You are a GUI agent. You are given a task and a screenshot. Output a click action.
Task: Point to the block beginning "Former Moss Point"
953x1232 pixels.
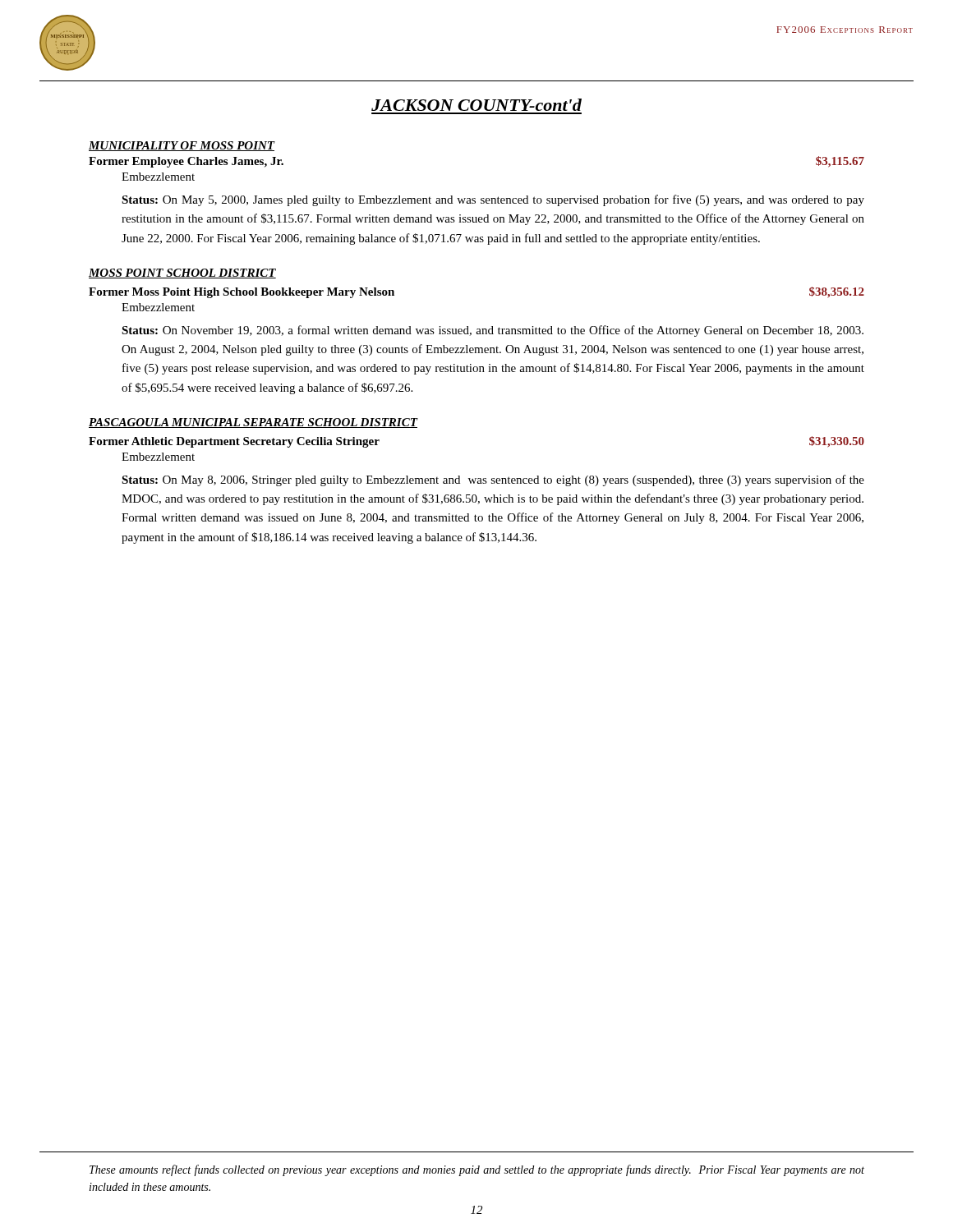236,292
